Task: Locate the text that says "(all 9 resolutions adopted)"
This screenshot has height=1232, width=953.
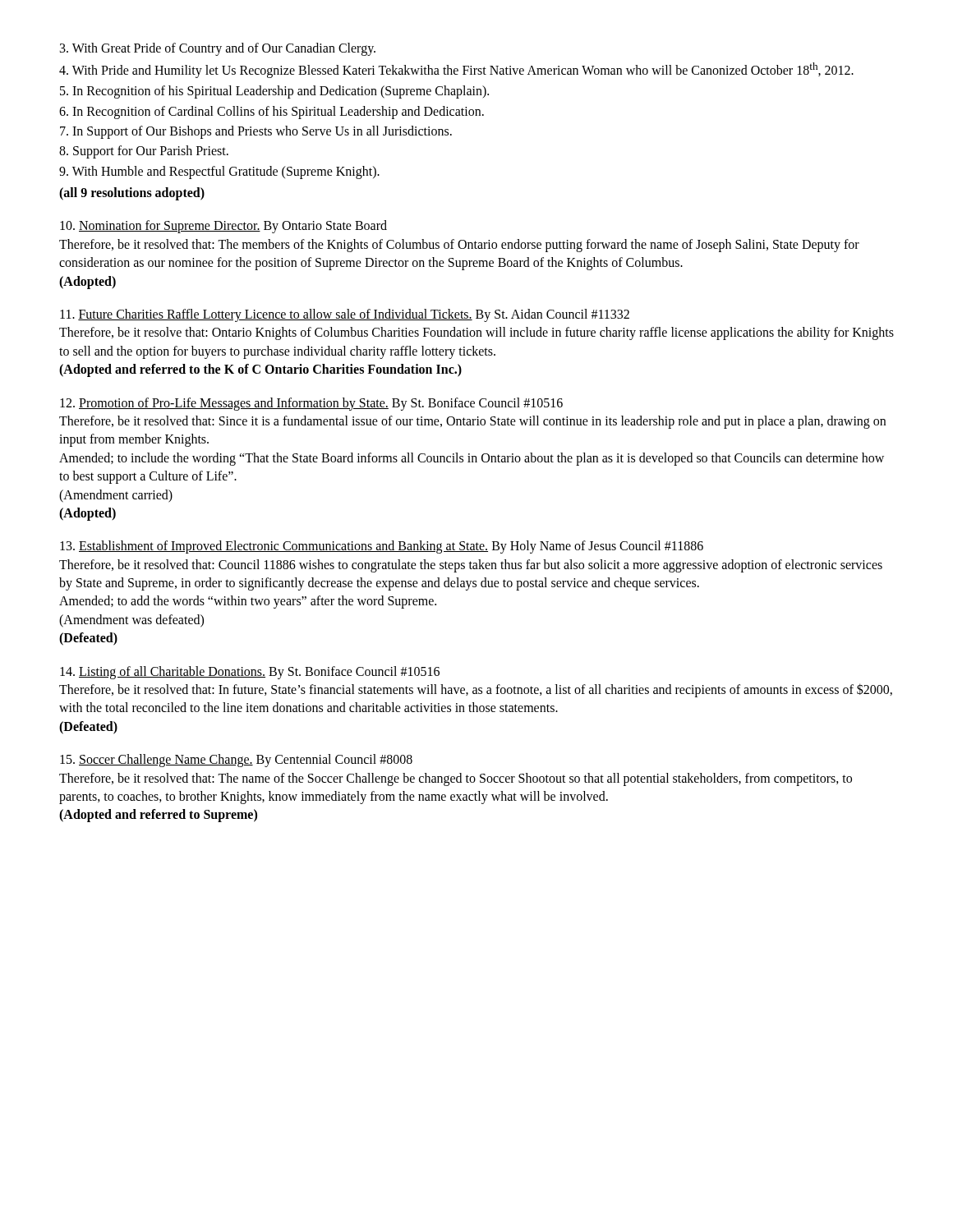Action: point(132,193)
